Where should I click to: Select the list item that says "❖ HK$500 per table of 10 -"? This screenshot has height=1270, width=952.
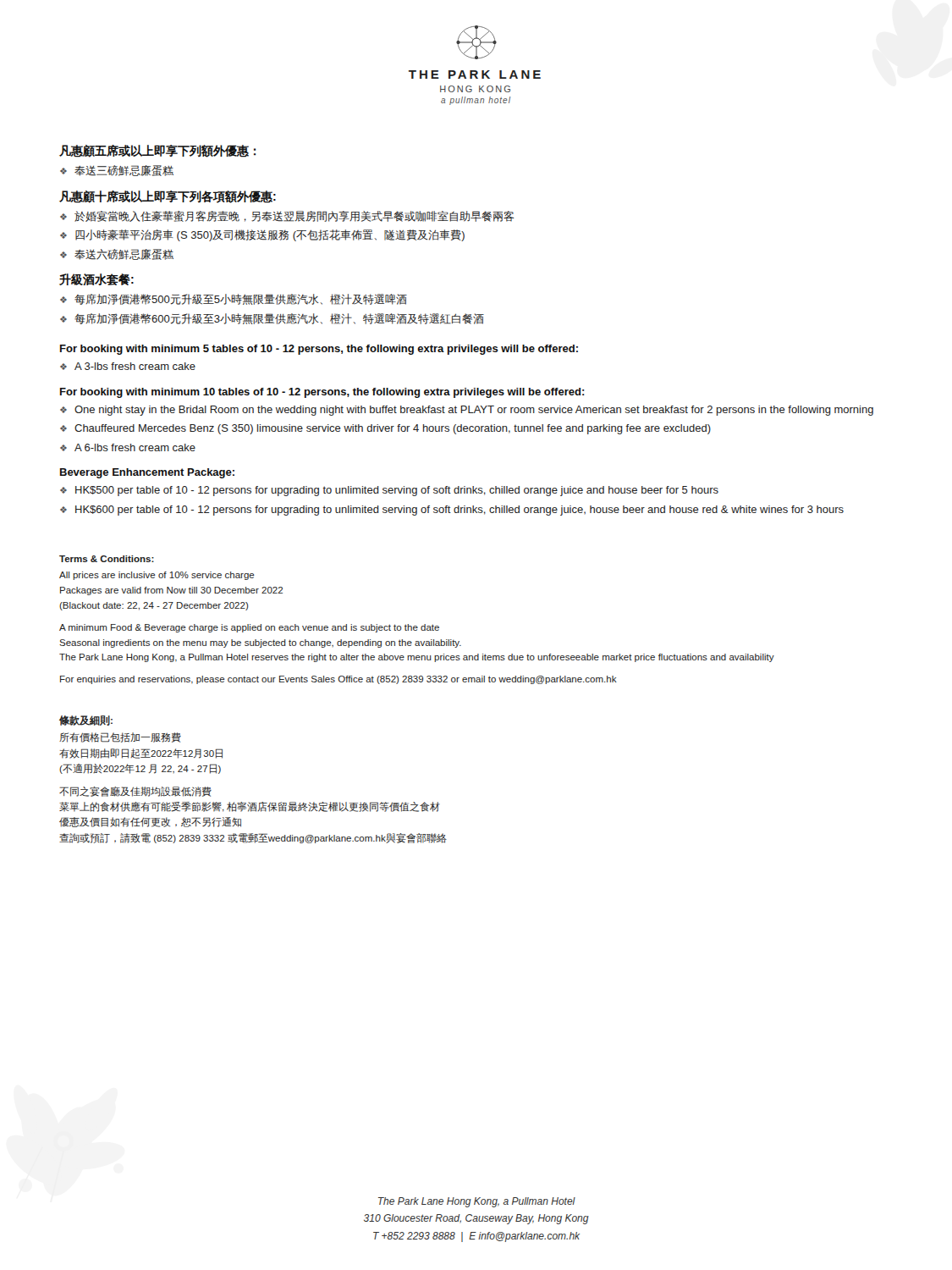click(476, 490)
